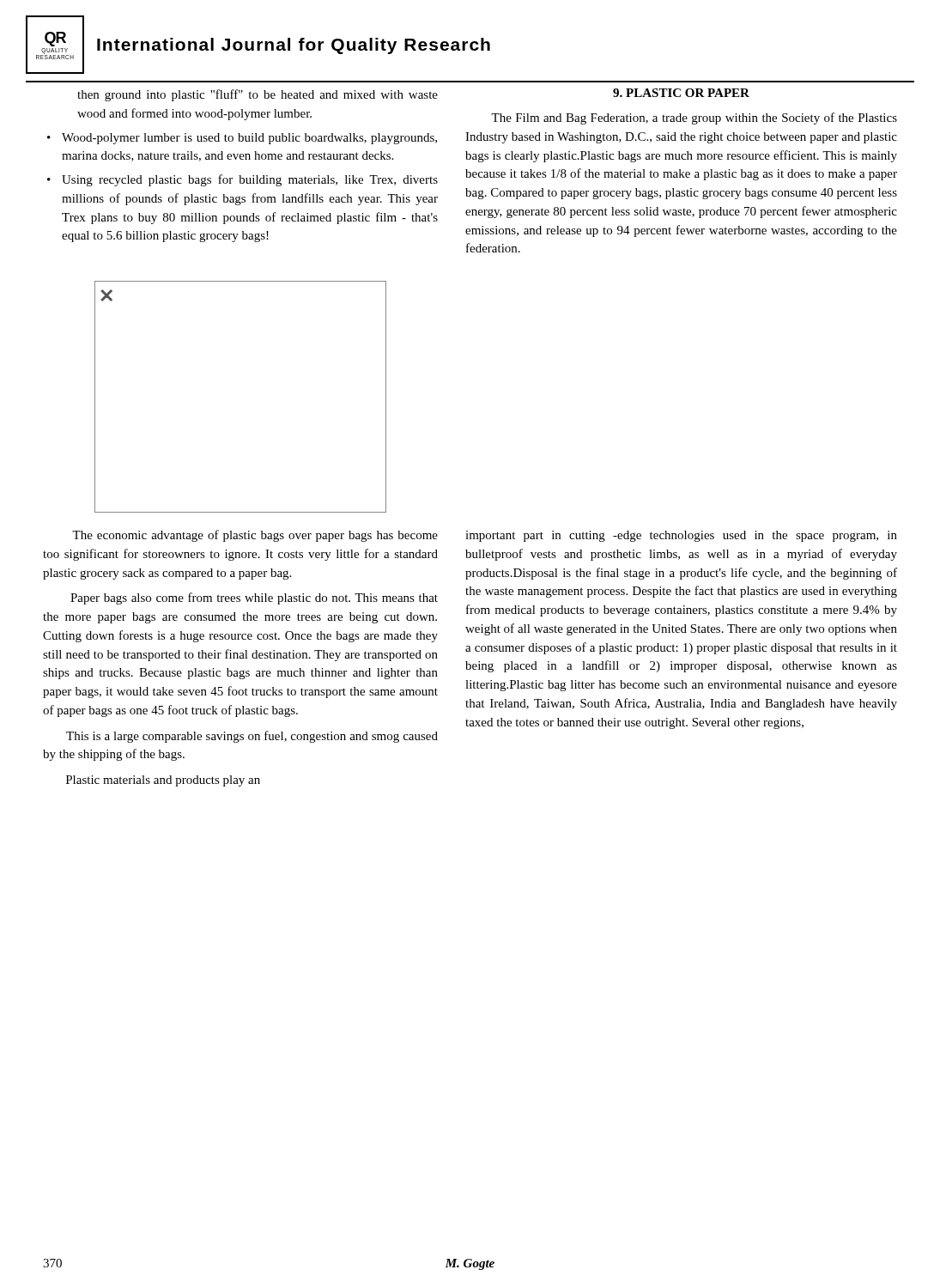
Task: Select the element starting "Wood-polymer lumber is"
Action: click(x=250, y=146)
